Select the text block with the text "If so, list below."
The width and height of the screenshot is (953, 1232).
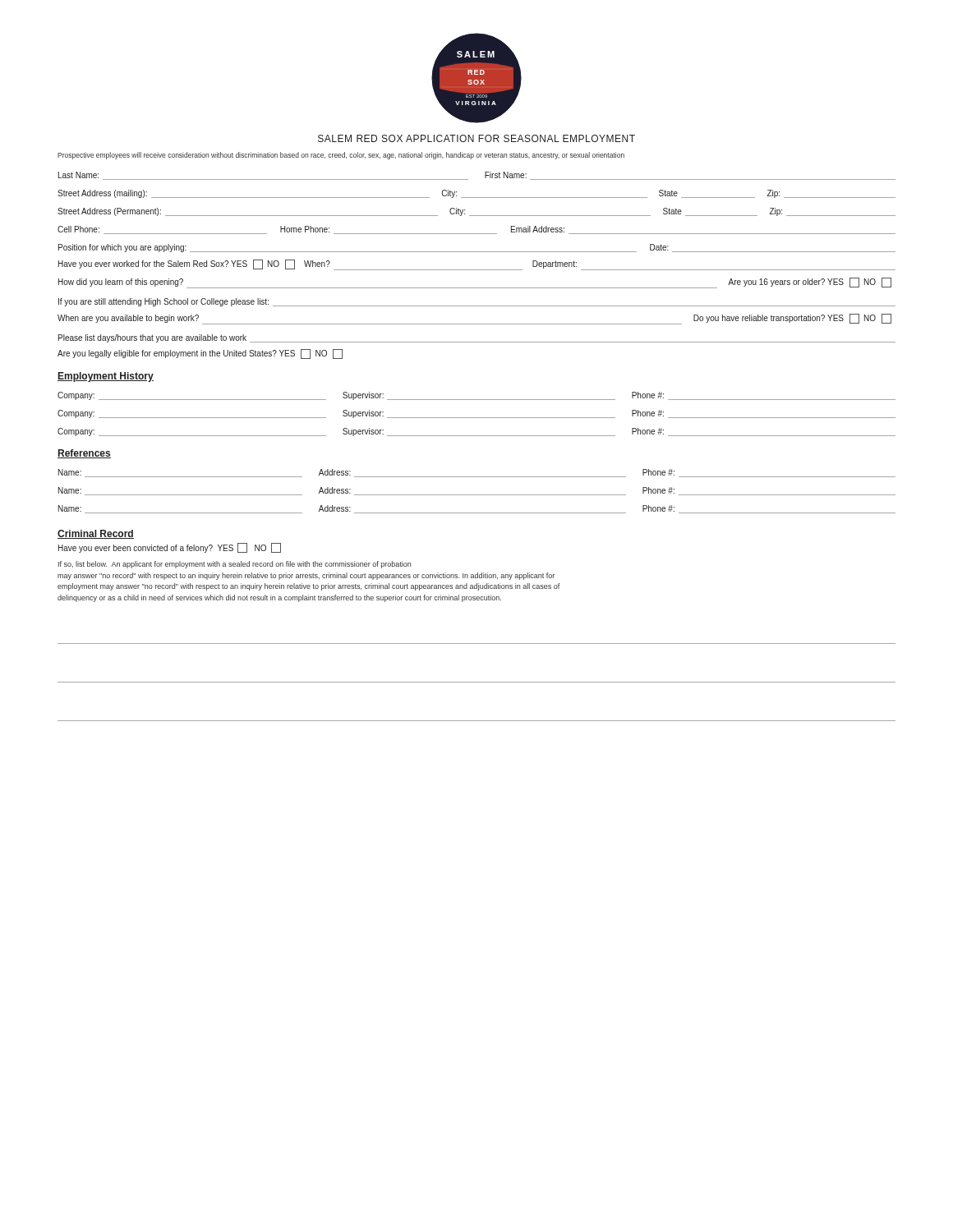[x=309, y=581]
